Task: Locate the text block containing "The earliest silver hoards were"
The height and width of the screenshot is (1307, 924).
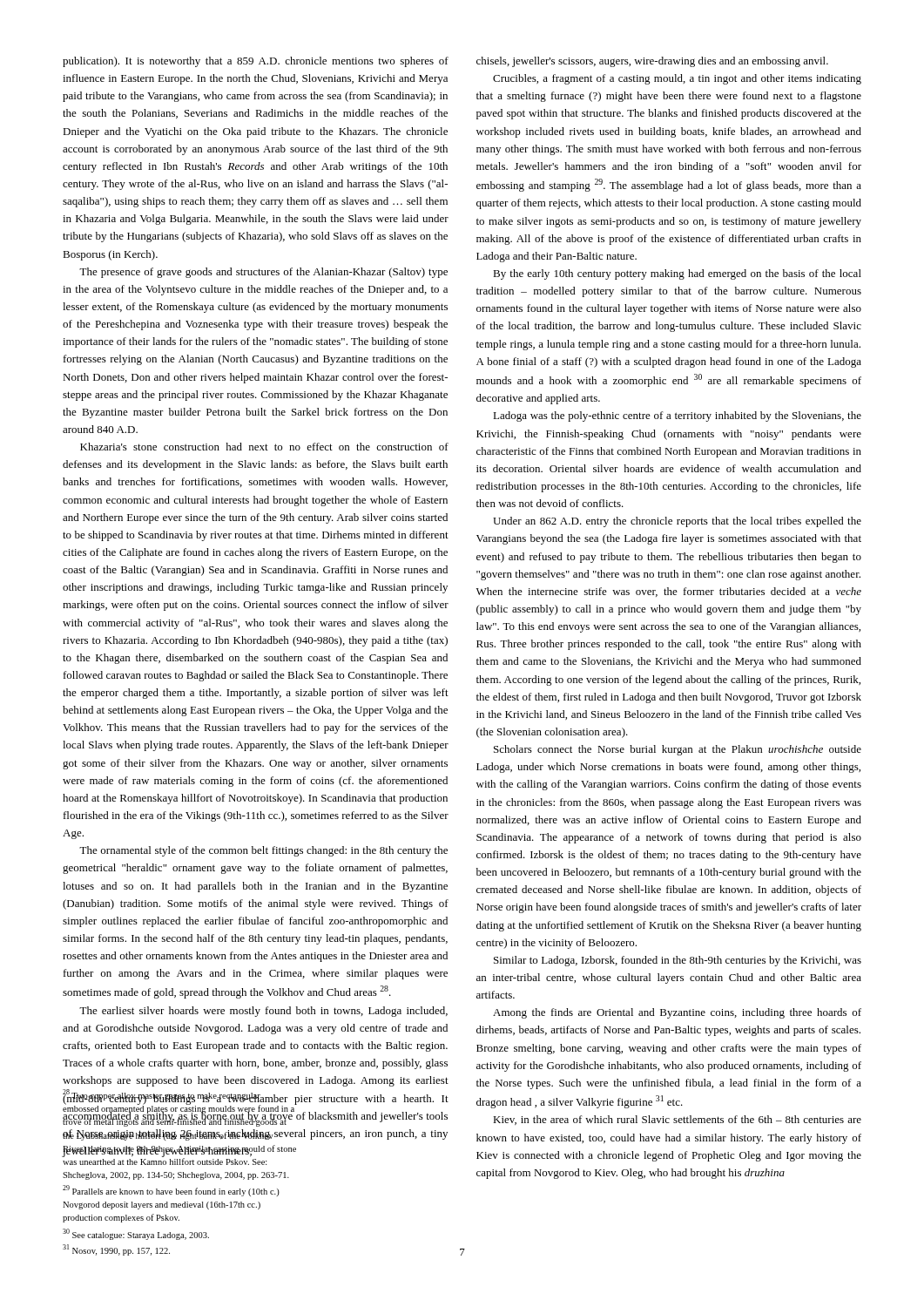Action: point(255,1081)
